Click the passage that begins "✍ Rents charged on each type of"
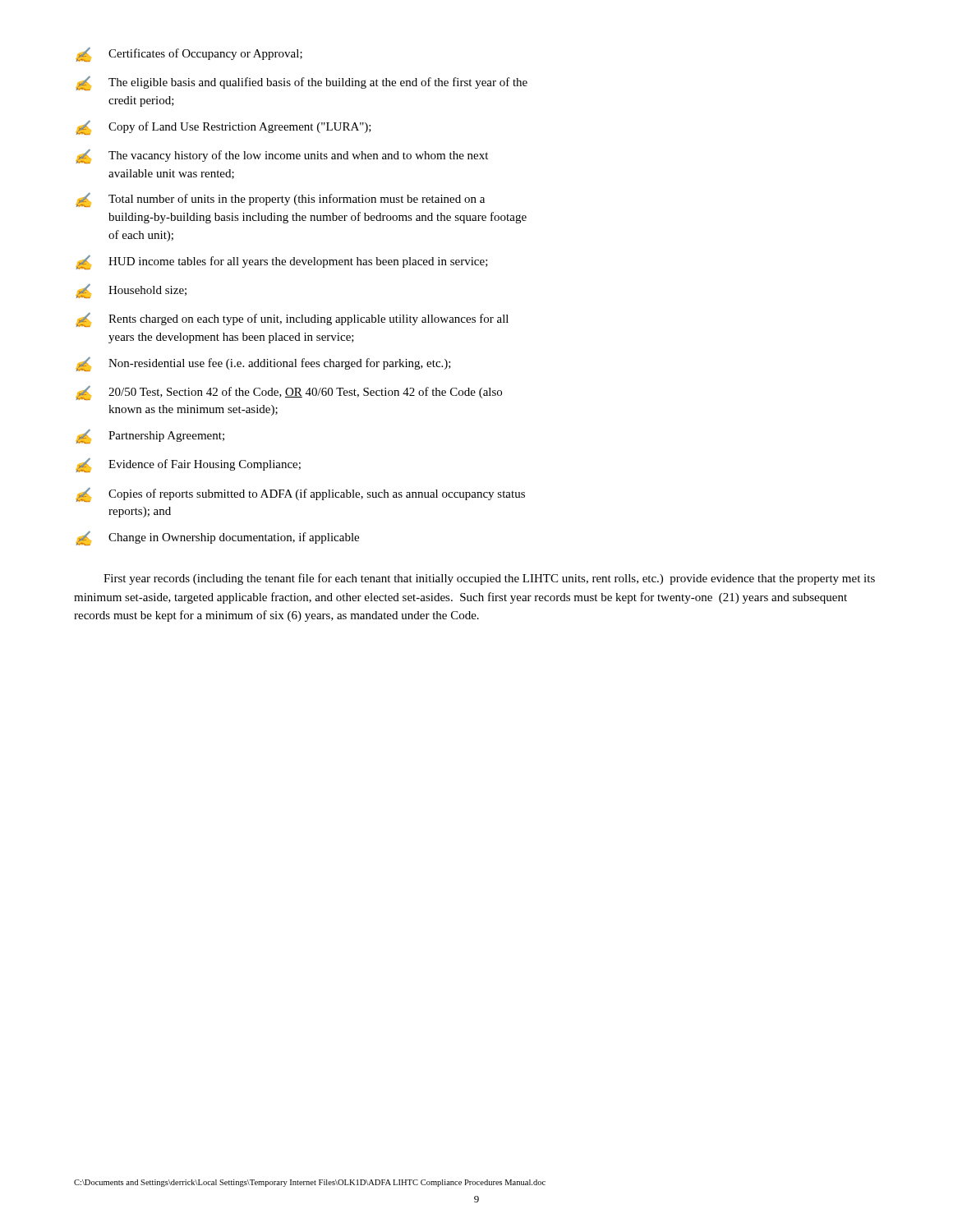The height and width of the screenshot is (1232, 953). pyautogui.click(x=476, y=328)
